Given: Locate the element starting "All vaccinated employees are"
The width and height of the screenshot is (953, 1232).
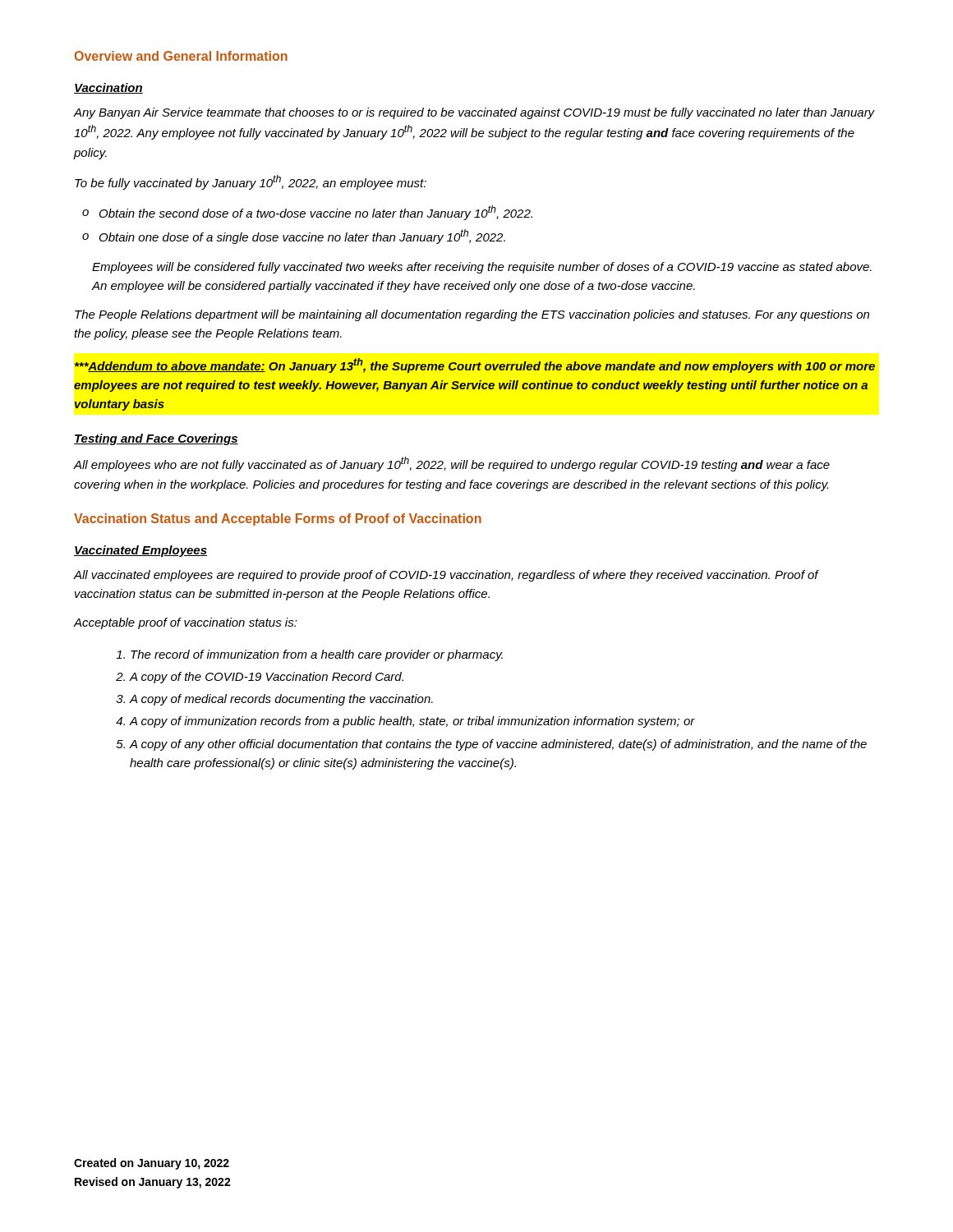Looking at the screenshot, I should coord(446,584).
